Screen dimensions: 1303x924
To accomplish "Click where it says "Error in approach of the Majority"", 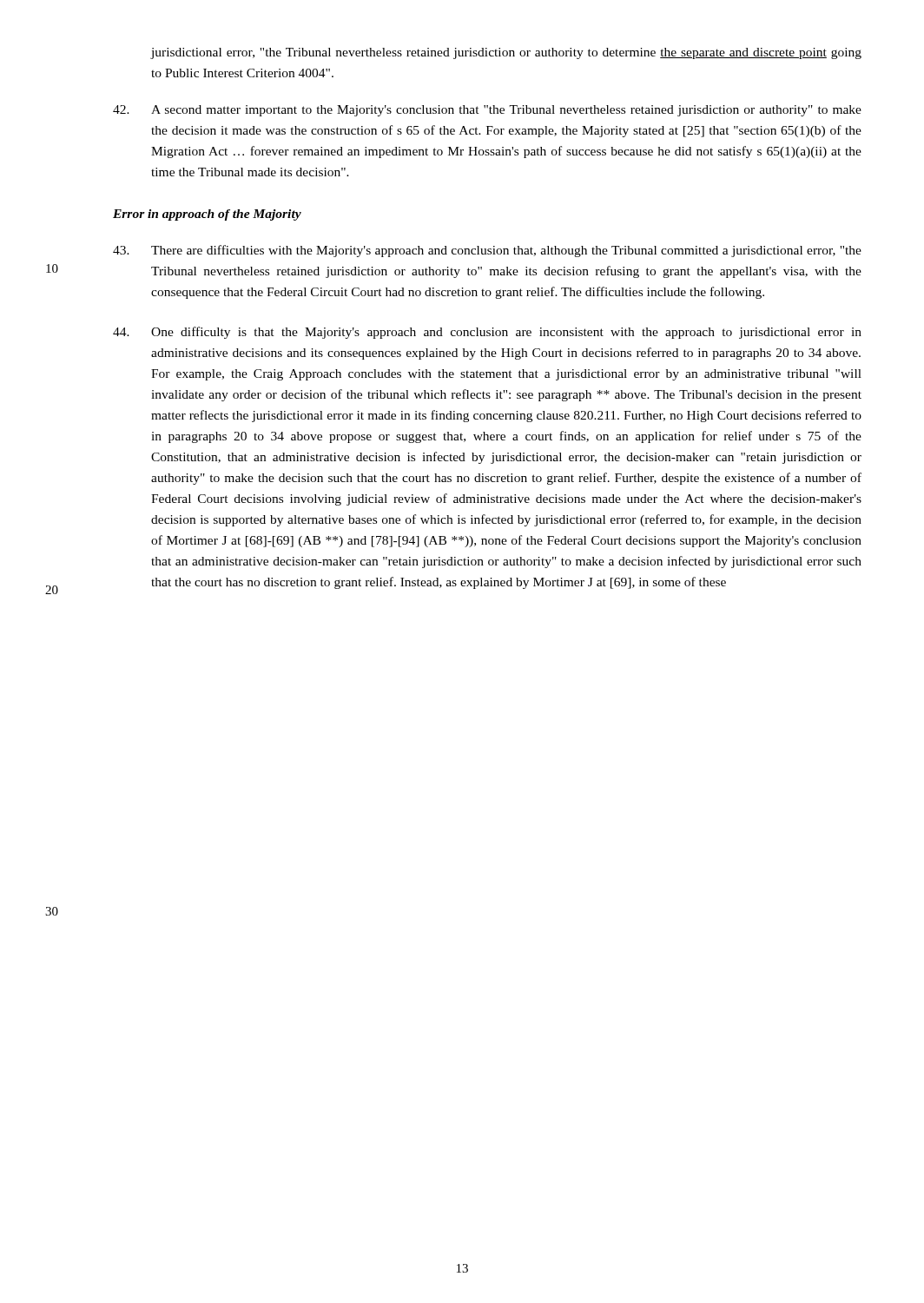I will tap(207, 213).
